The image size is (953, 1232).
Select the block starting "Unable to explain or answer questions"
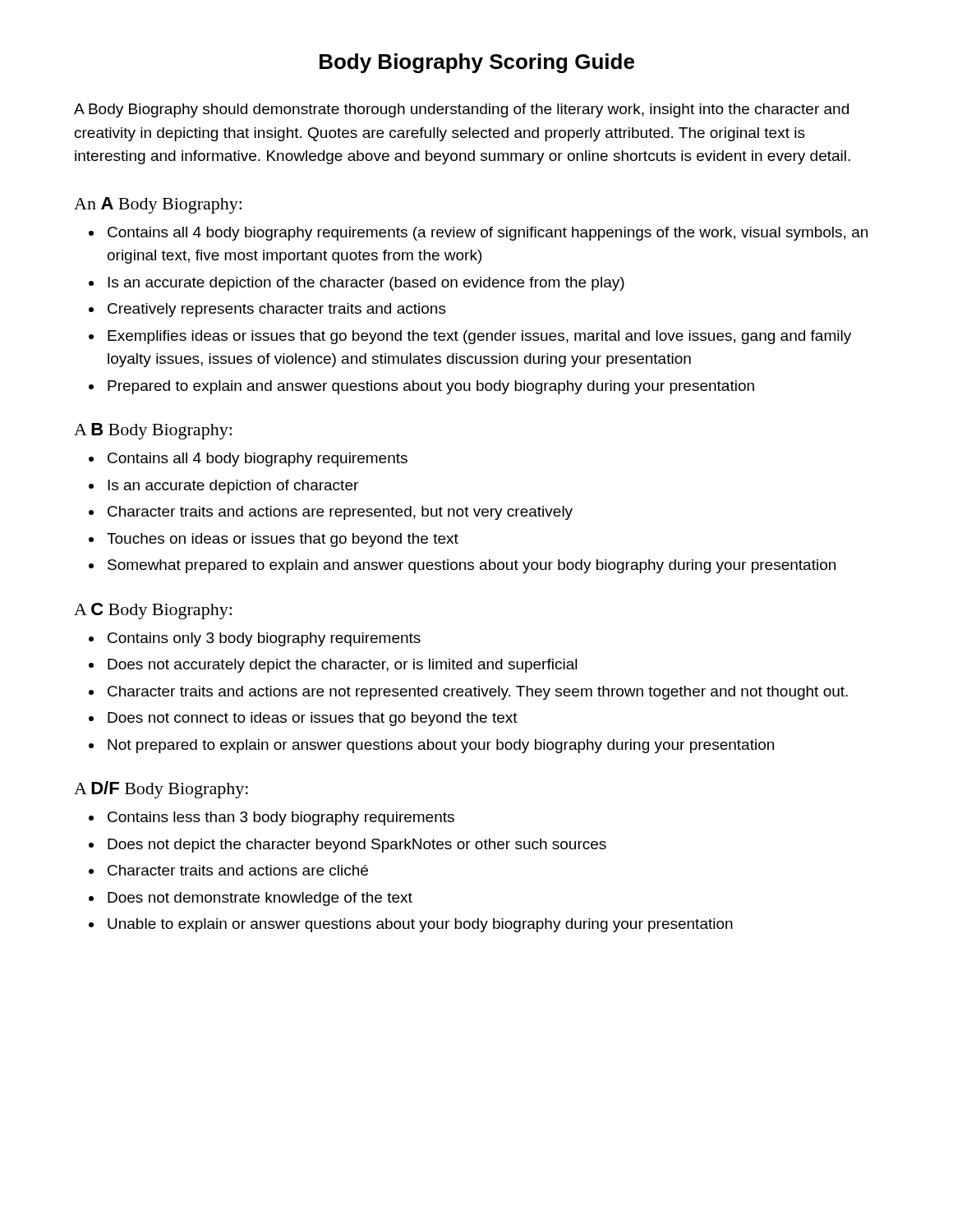(x=420, y=924)
